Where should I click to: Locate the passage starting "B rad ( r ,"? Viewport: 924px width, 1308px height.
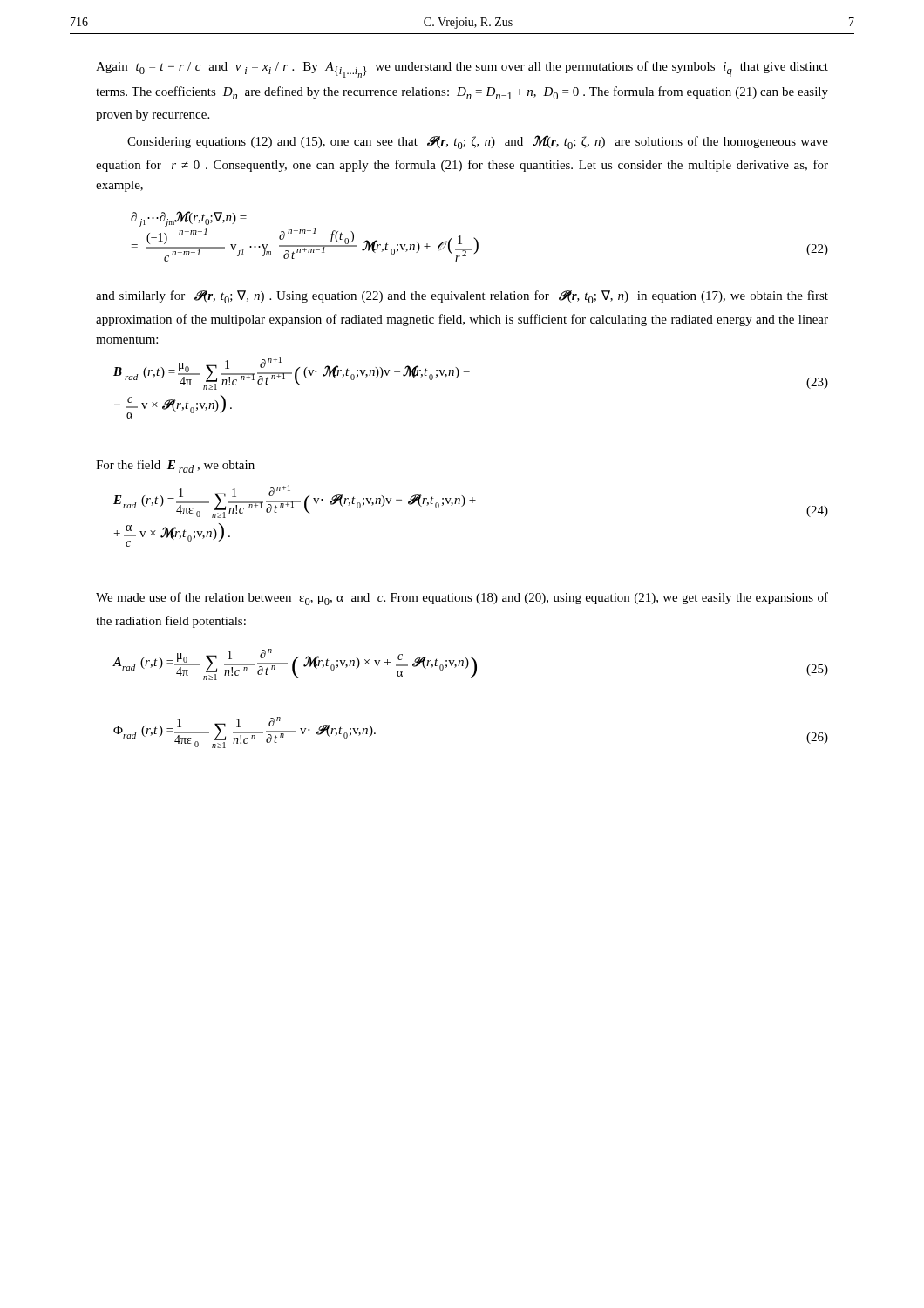[x=471, y=373]
